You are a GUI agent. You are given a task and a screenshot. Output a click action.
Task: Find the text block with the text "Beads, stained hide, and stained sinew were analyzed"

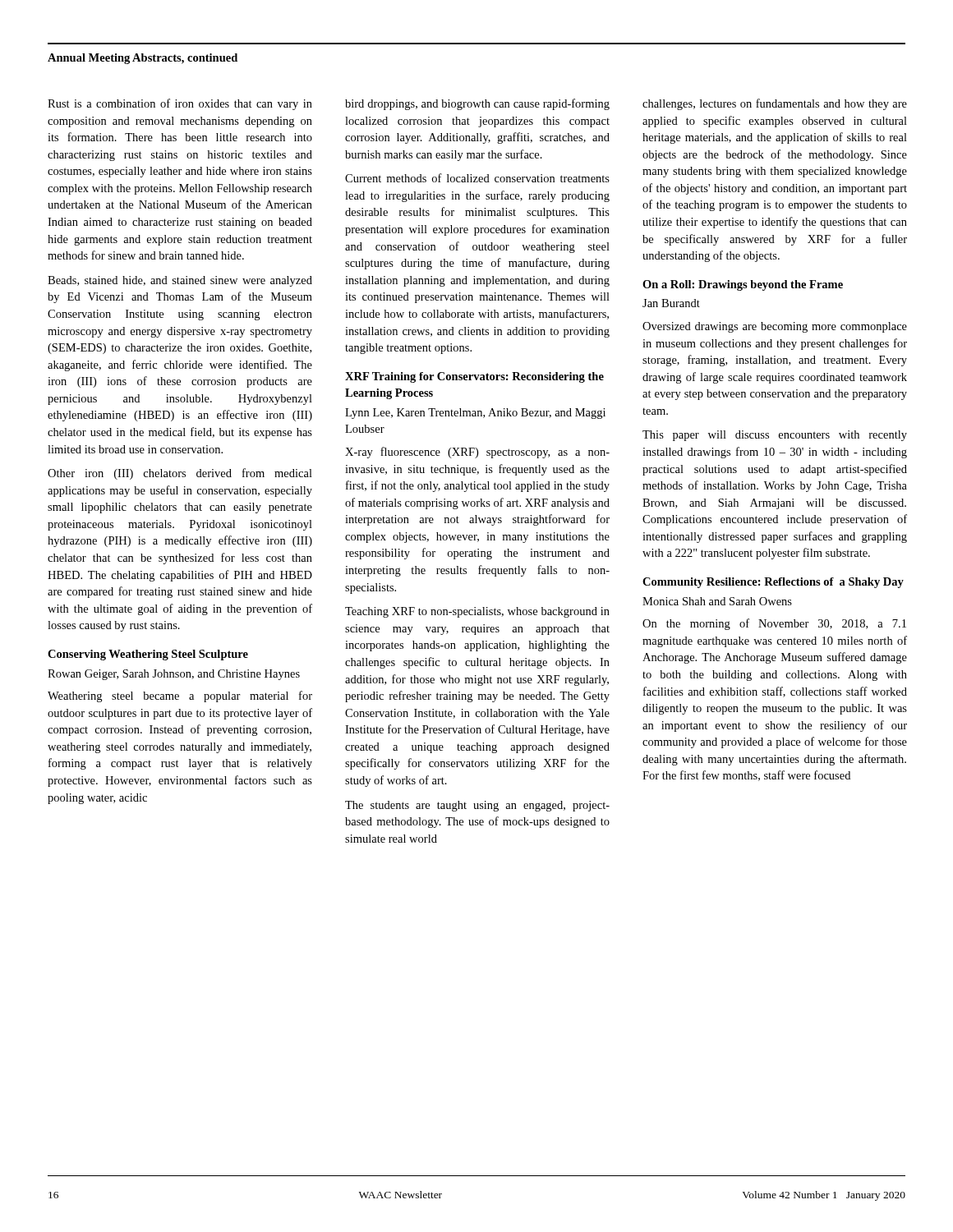click(x=180, y=365)
